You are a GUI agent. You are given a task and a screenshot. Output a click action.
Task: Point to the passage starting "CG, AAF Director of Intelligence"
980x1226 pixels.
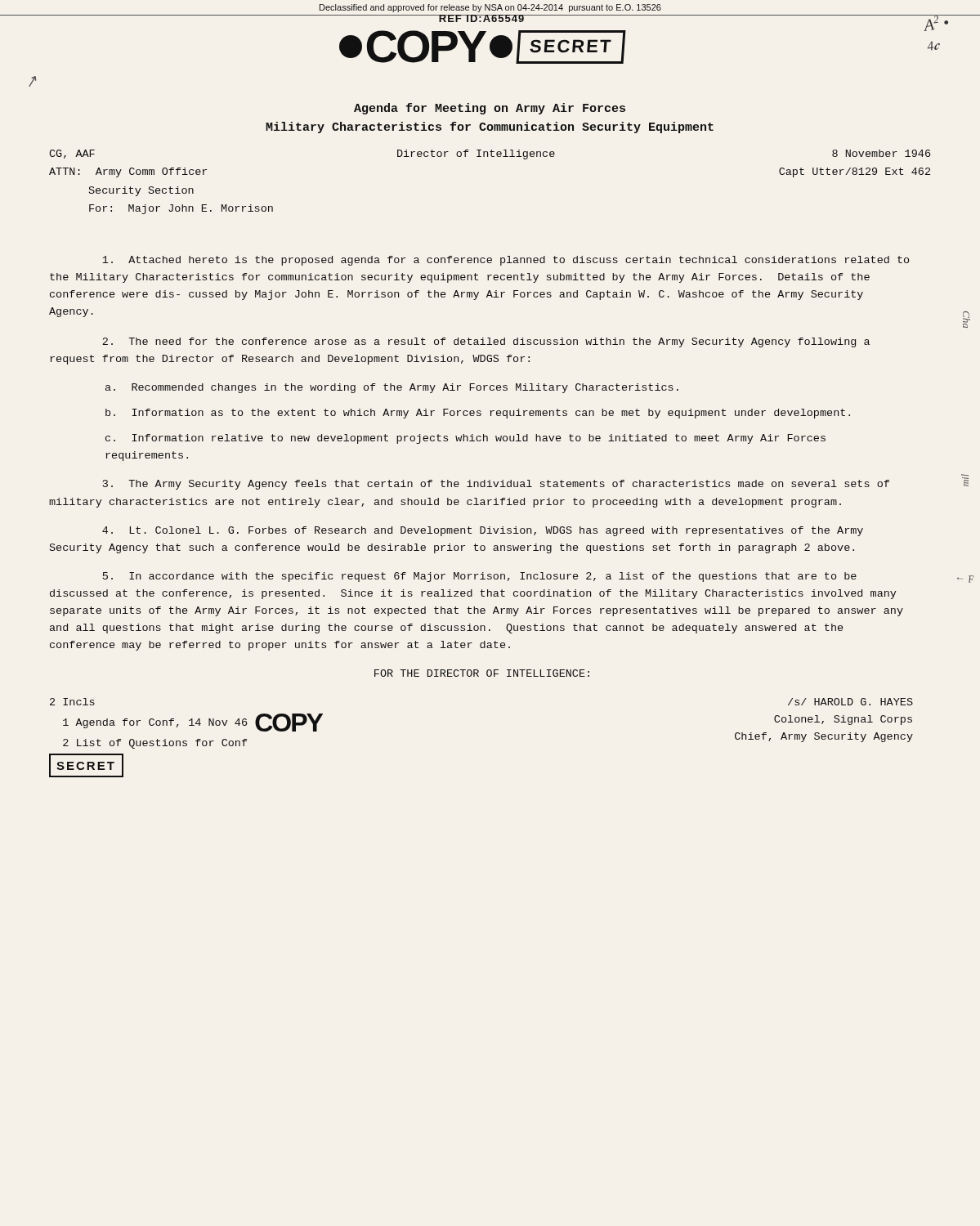coord(490,154)
